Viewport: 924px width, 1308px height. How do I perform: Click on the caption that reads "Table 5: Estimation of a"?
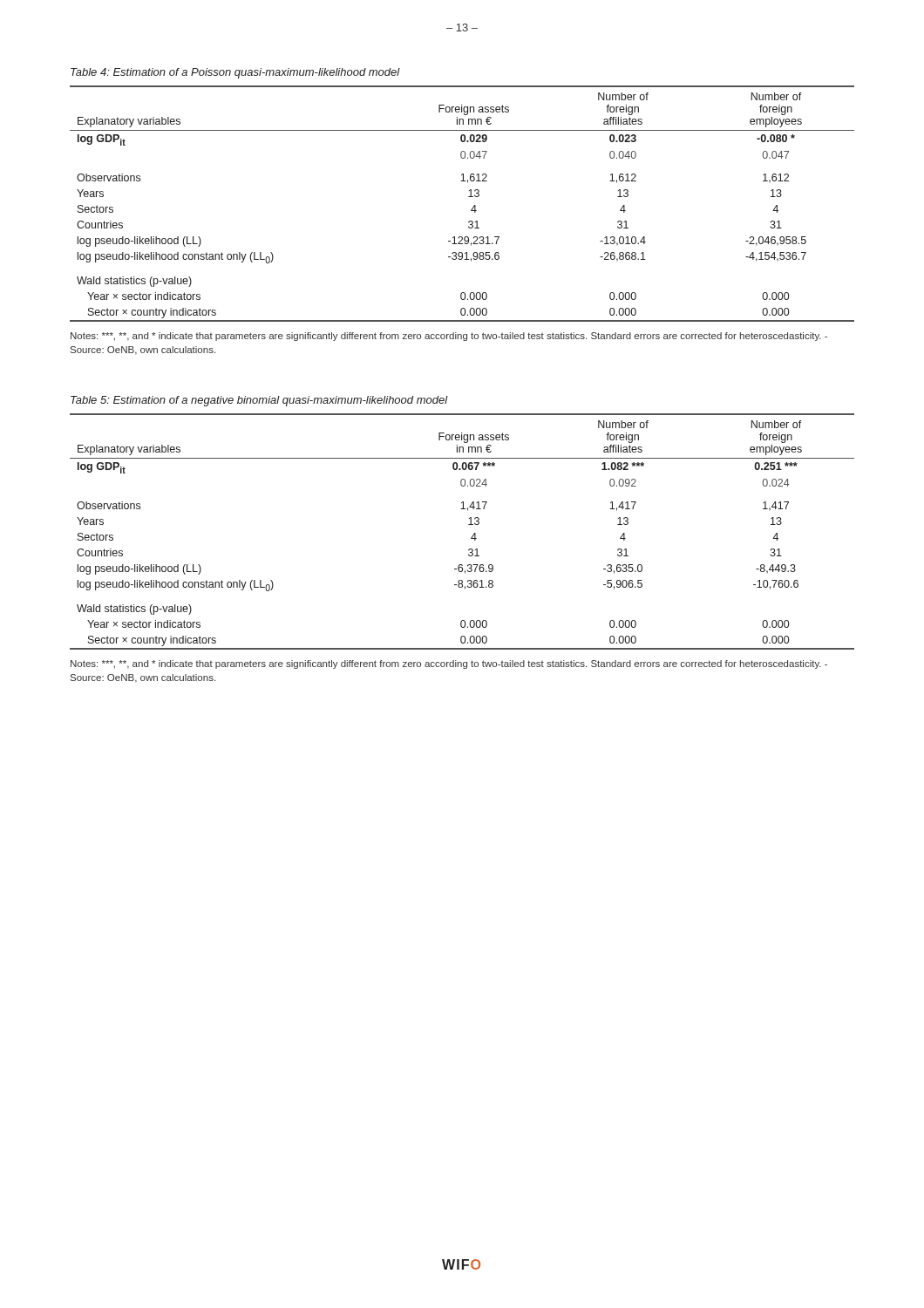pyautogui.click(x=258, y=400)
